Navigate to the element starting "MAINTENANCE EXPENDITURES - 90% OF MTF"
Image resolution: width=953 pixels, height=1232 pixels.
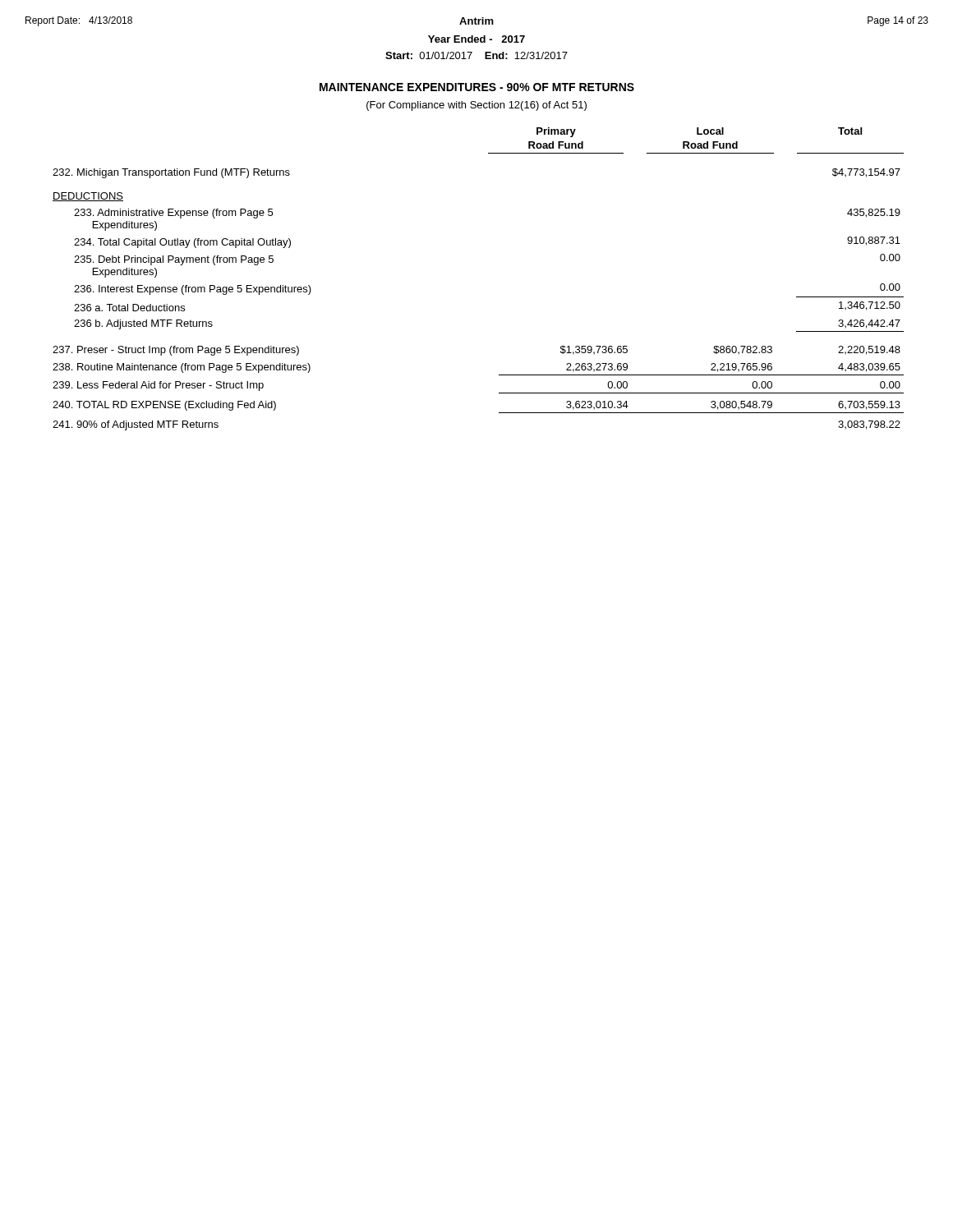point(476,87)
